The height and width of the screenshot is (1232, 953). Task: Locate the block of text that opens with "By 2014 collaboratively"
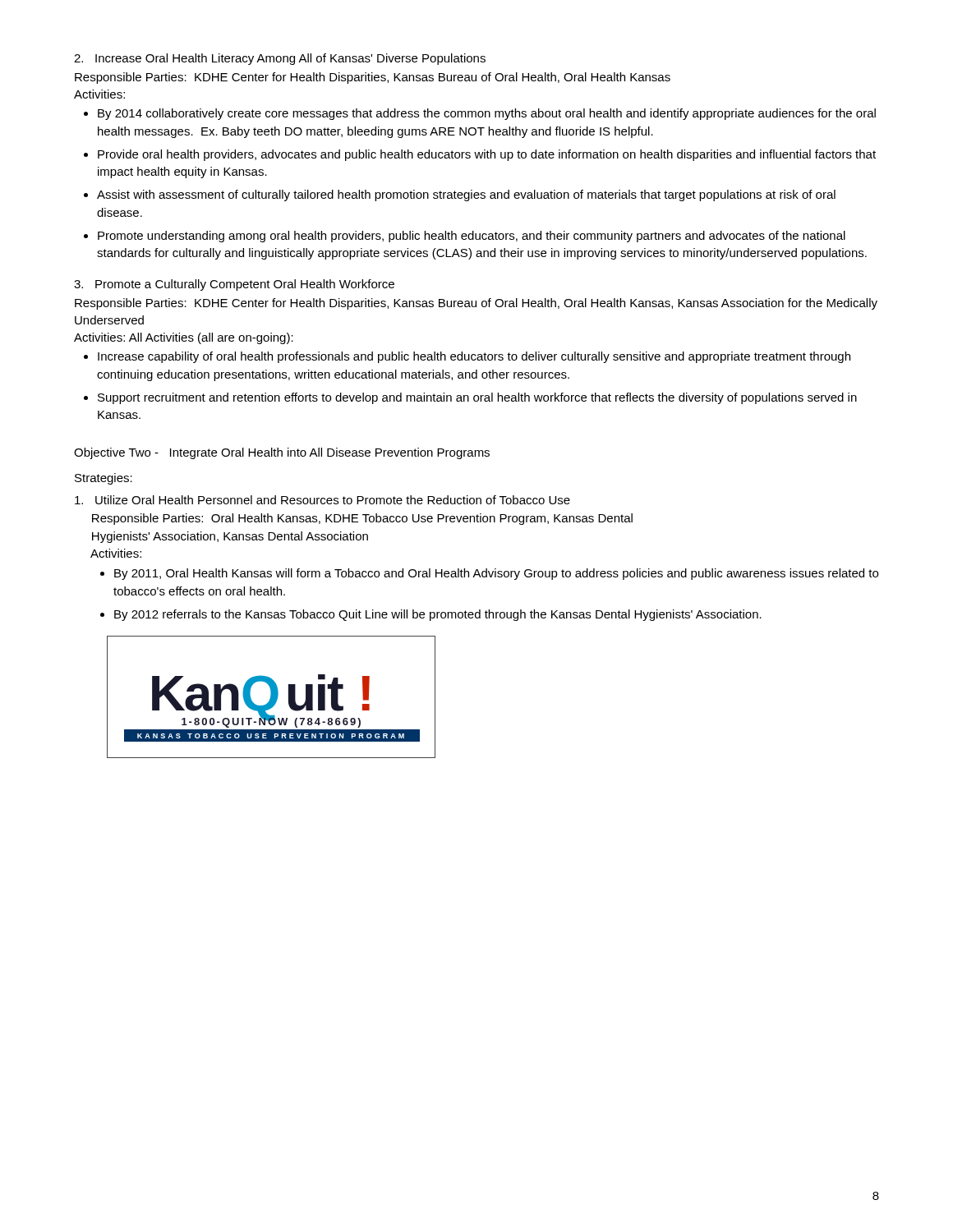[476, 122]
